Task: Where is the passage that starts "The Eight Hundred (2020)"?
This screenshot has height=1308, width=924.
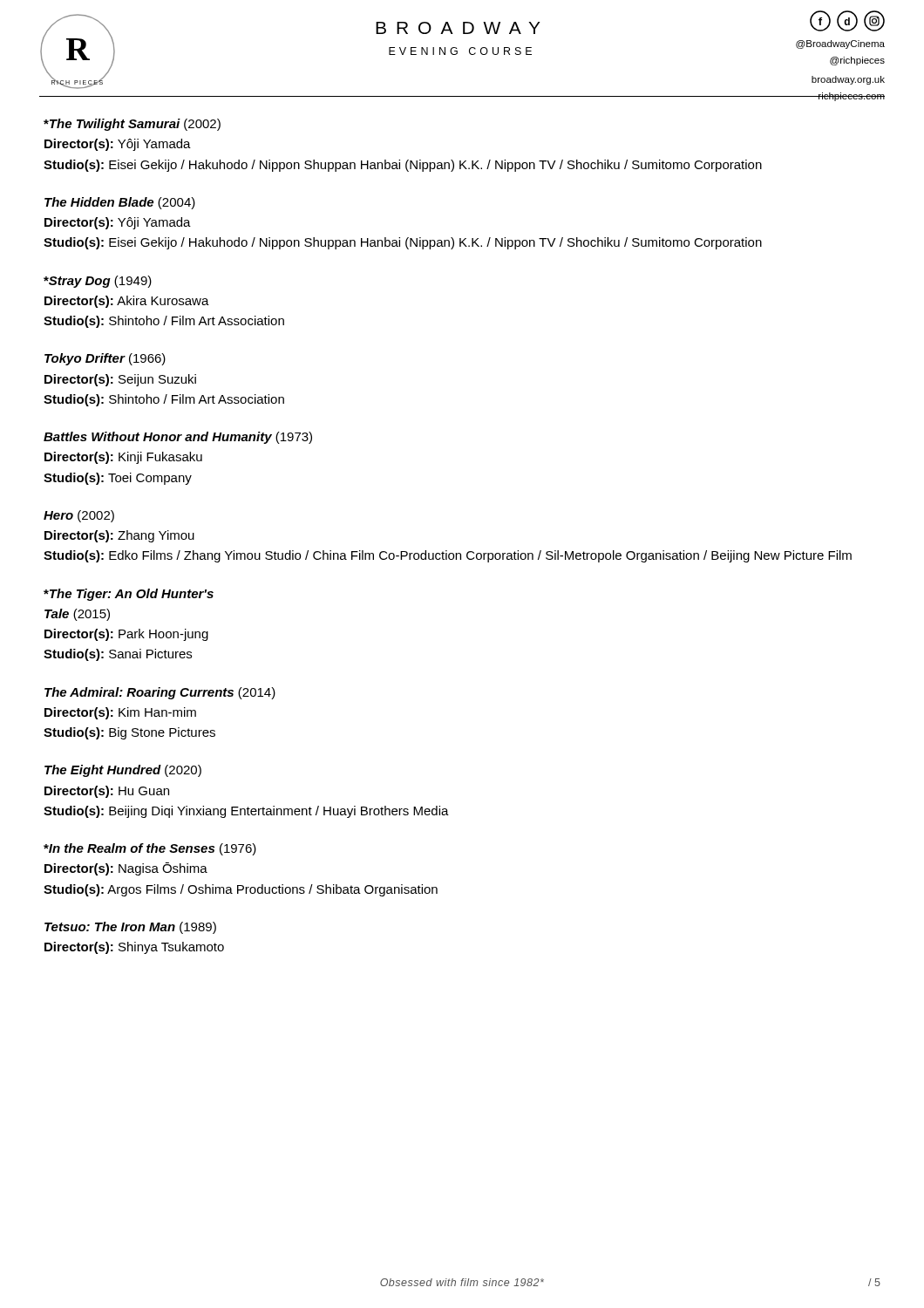Action: click(123, 771)
